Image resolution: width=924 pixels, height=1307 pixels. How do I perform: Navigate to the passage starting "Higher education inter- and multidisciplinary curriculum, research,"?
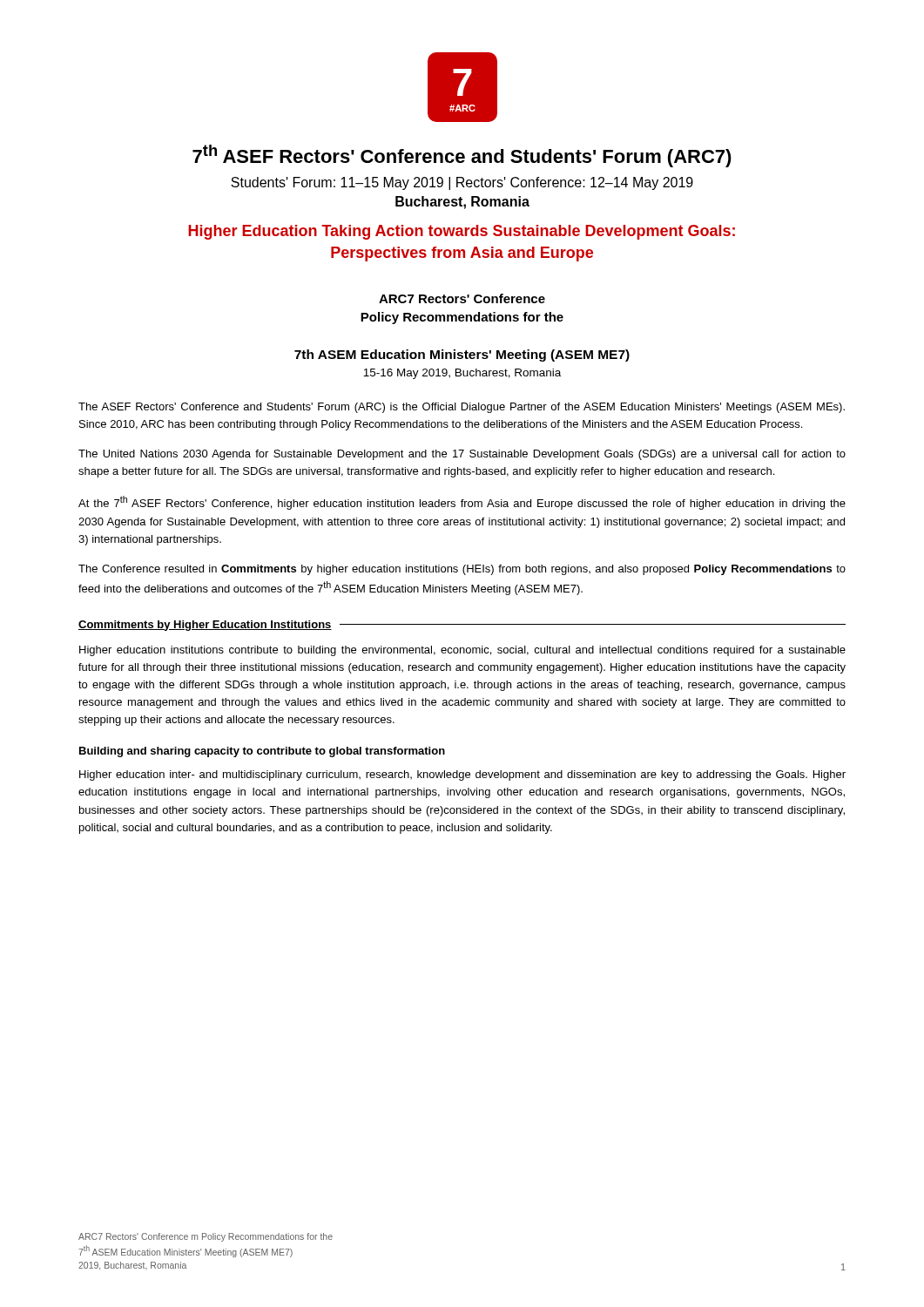462,801
